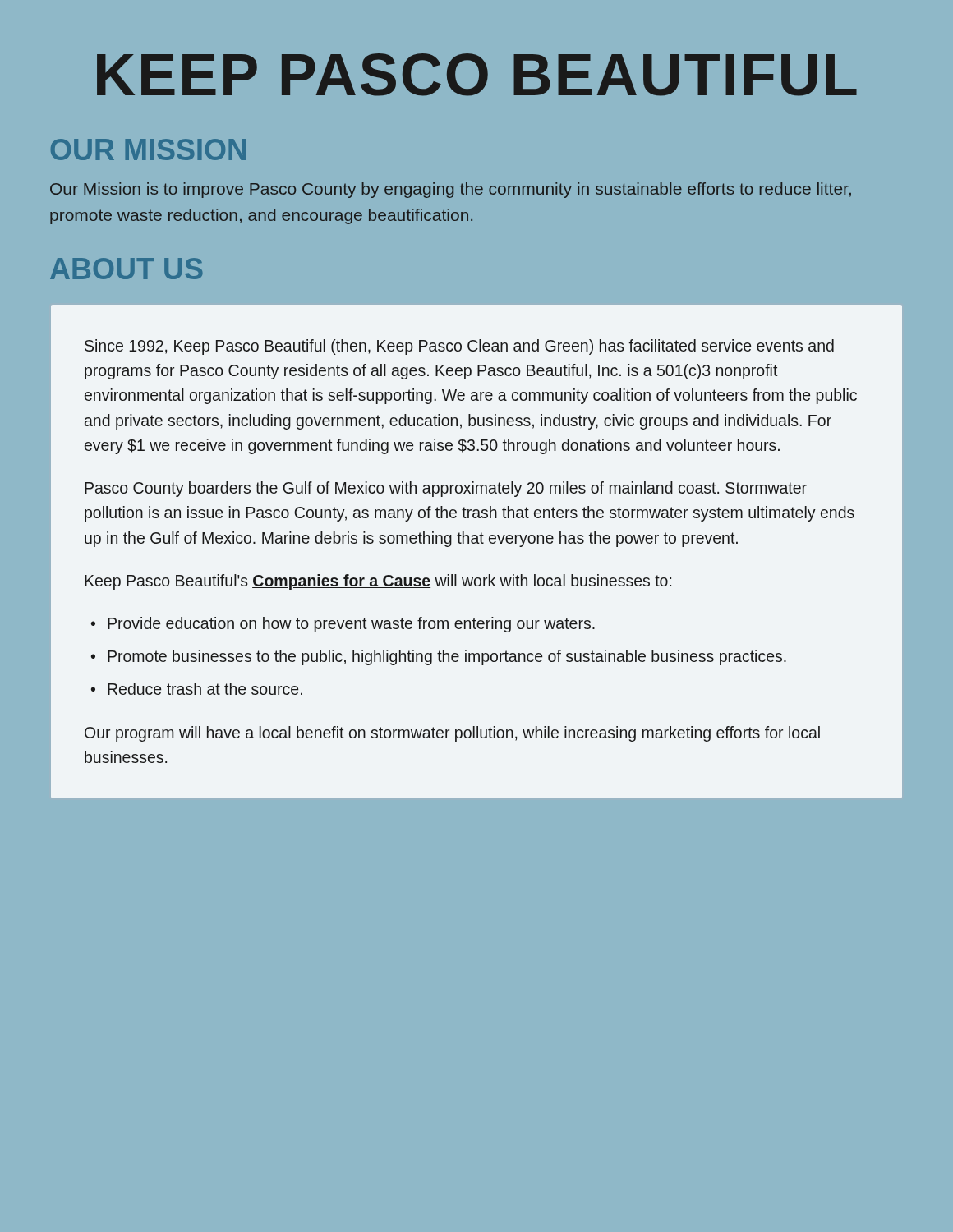This screenshot has width=953, height=1232.
Task: Click on the element starting "Our program will have a local benefit"
Action: pyautogui.click(x=452, y=745)
